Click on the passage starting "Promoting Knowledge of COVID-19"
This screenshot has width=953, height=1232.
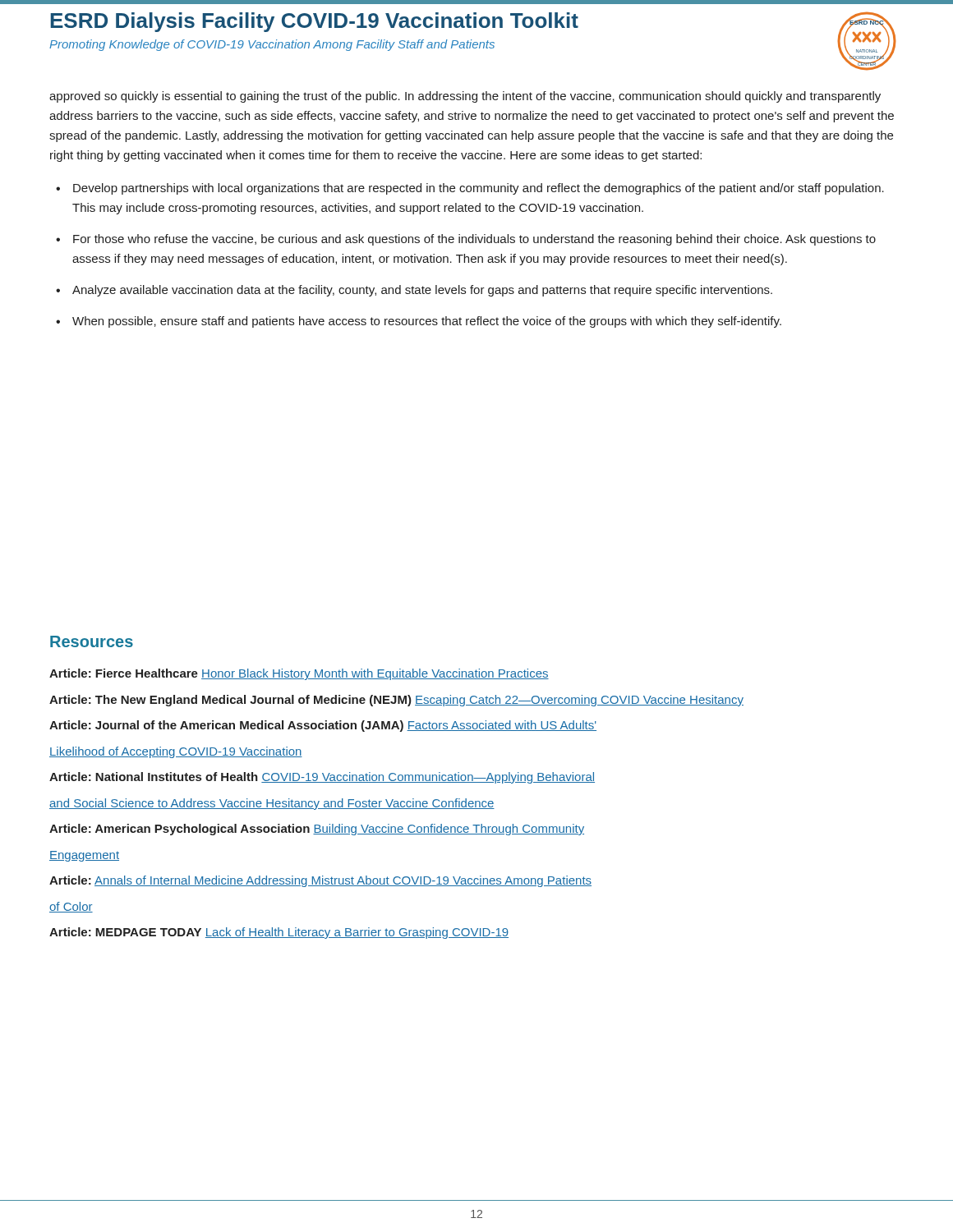point(435,44)
